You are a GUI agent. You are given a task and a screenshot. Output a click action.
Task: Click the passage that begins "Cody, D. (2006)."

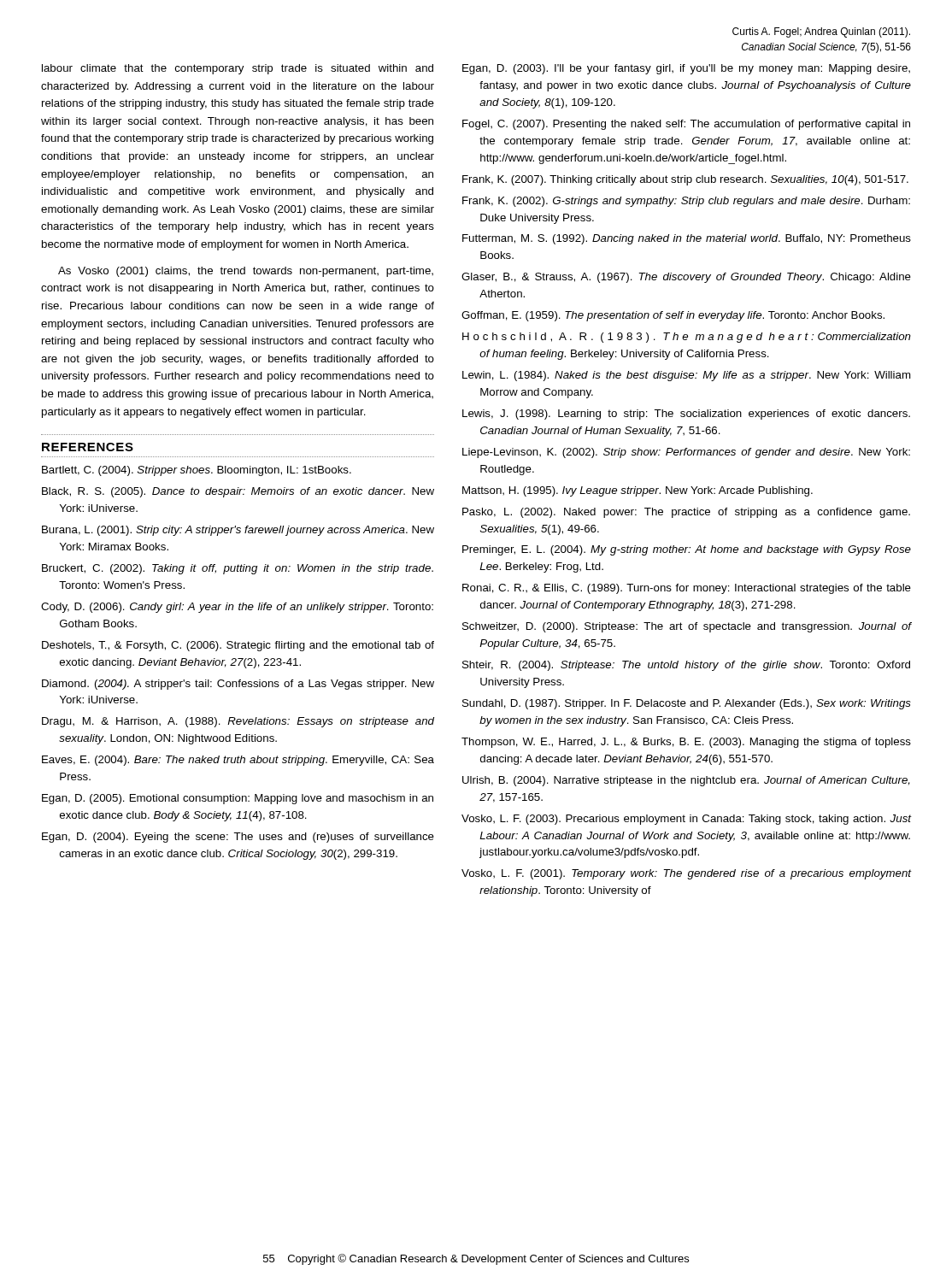point(238,615)
